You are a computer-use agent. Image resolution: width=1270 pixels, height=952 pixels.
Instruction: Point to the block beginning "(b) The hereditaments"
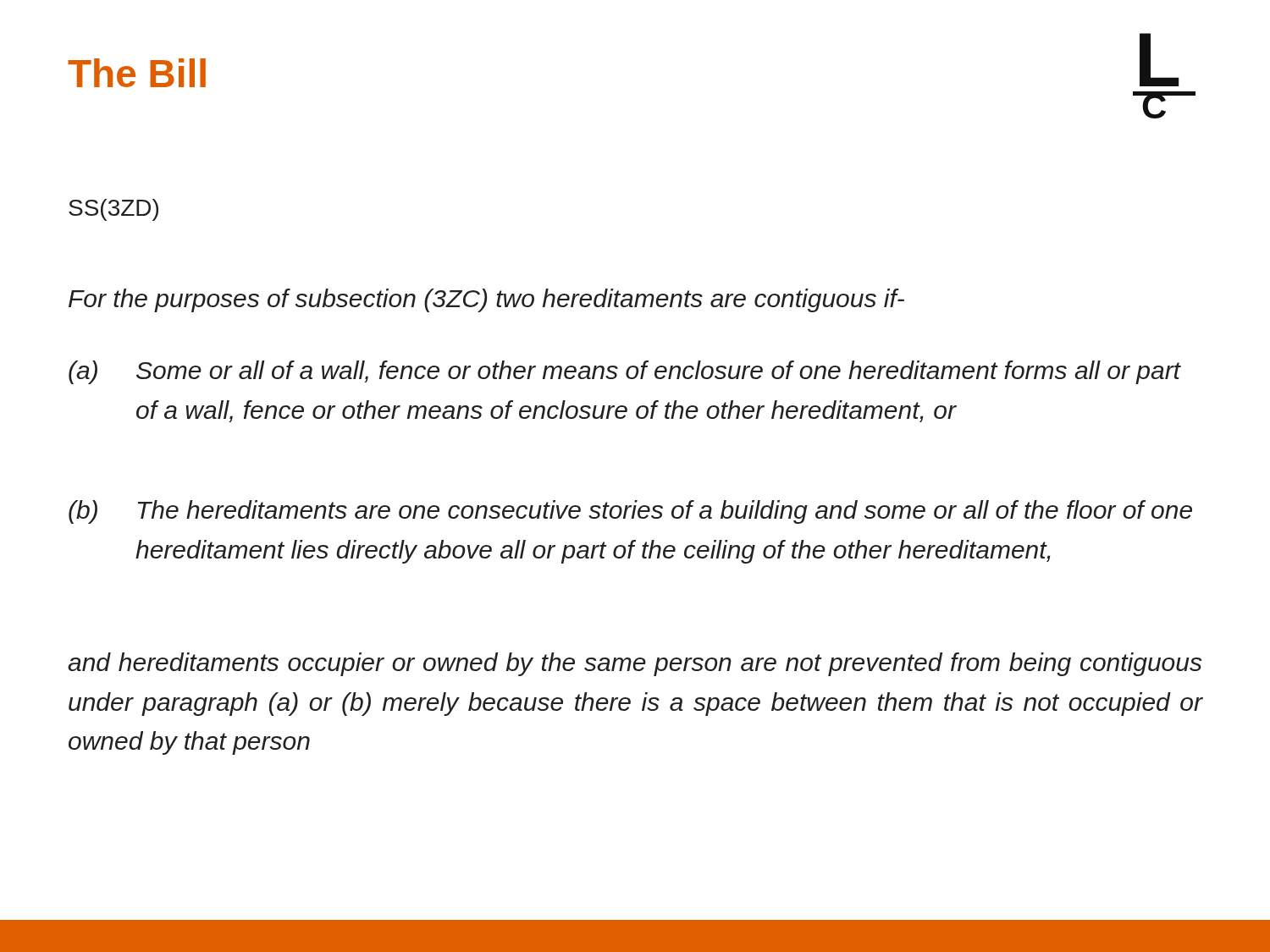coord(635,530)
